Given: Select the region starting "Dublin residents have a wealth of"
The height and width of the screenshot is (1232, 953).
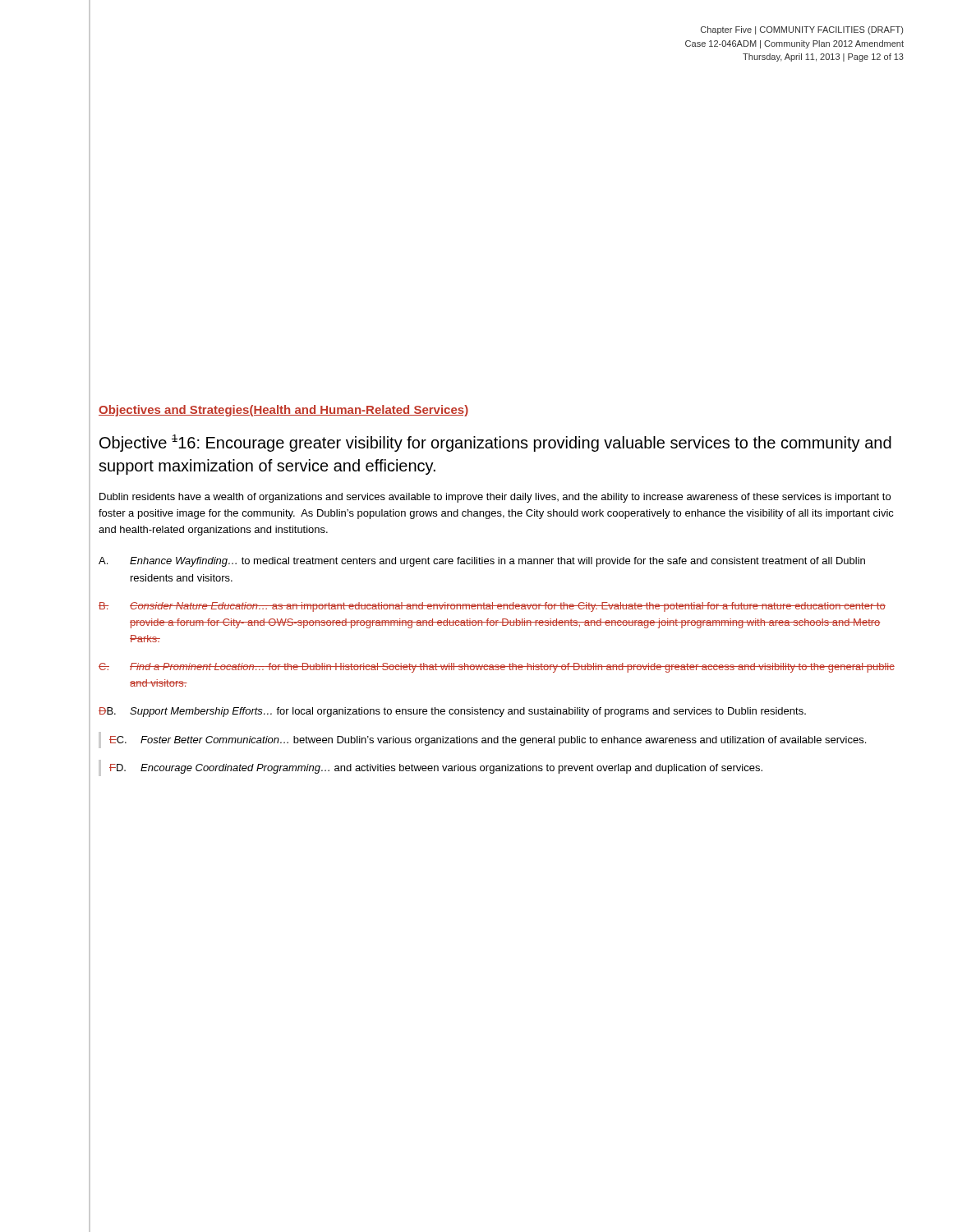Looking at the screenshot, I should tap(496, 513).
